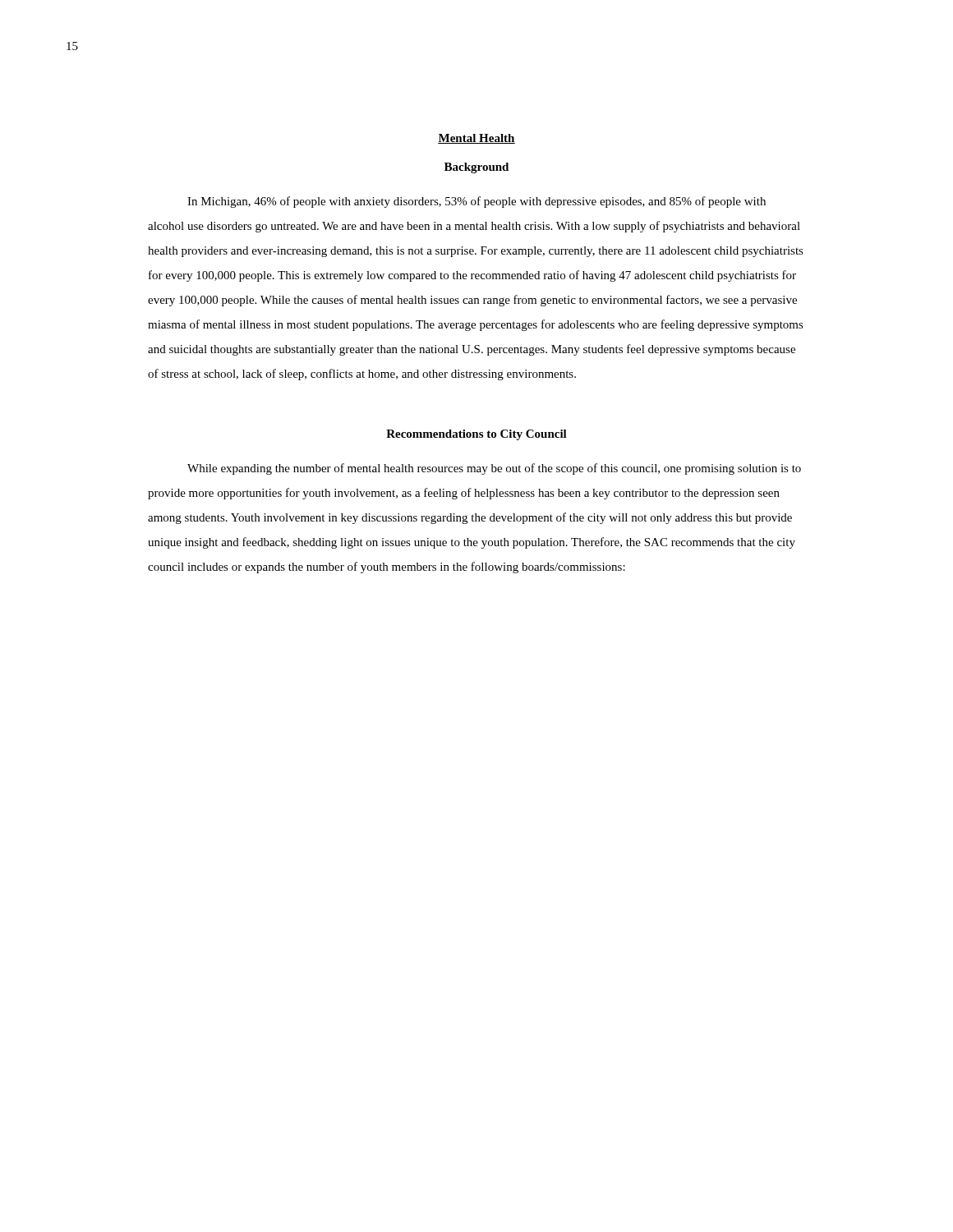The width and height of the screenshot is (953, 1232).
Task: Click where it says "Recommendations to City Council"
Action: tap(476, 434)
